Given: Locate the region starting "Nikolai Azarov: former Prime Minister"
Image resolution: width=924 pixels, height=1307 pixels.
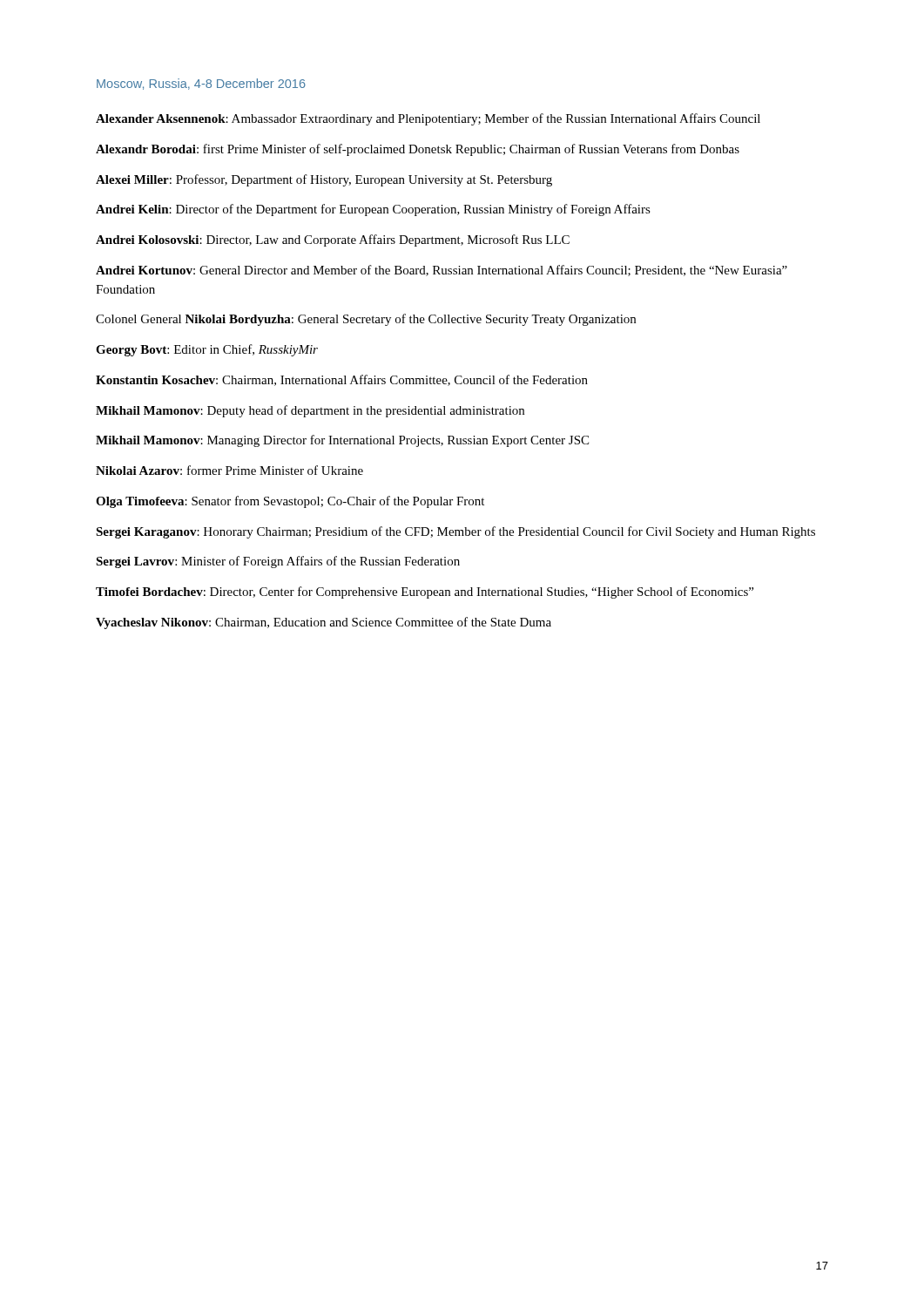Looking at the screenshot, I should coord(230,471).
